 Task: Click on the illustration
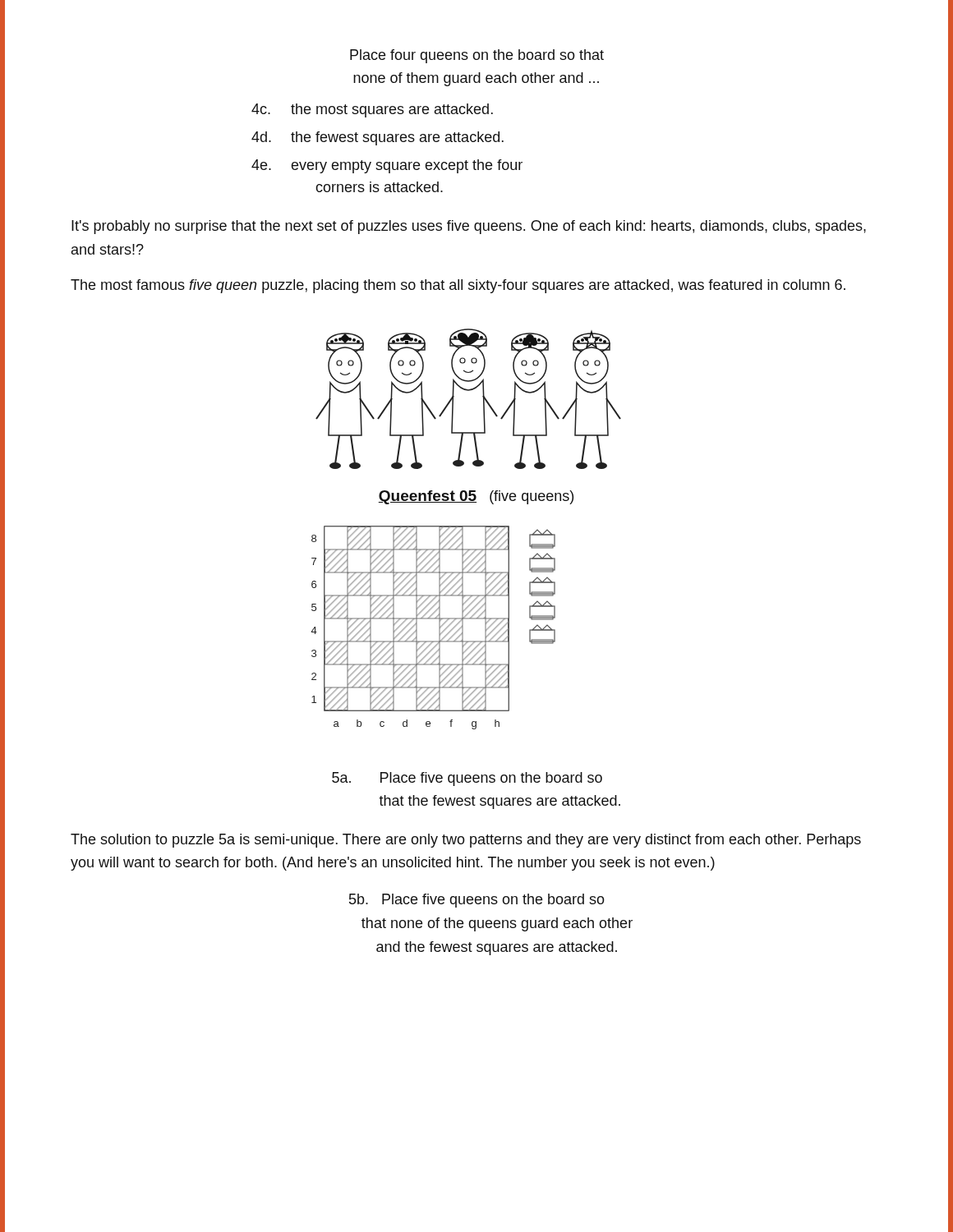(x=476, y=396)
